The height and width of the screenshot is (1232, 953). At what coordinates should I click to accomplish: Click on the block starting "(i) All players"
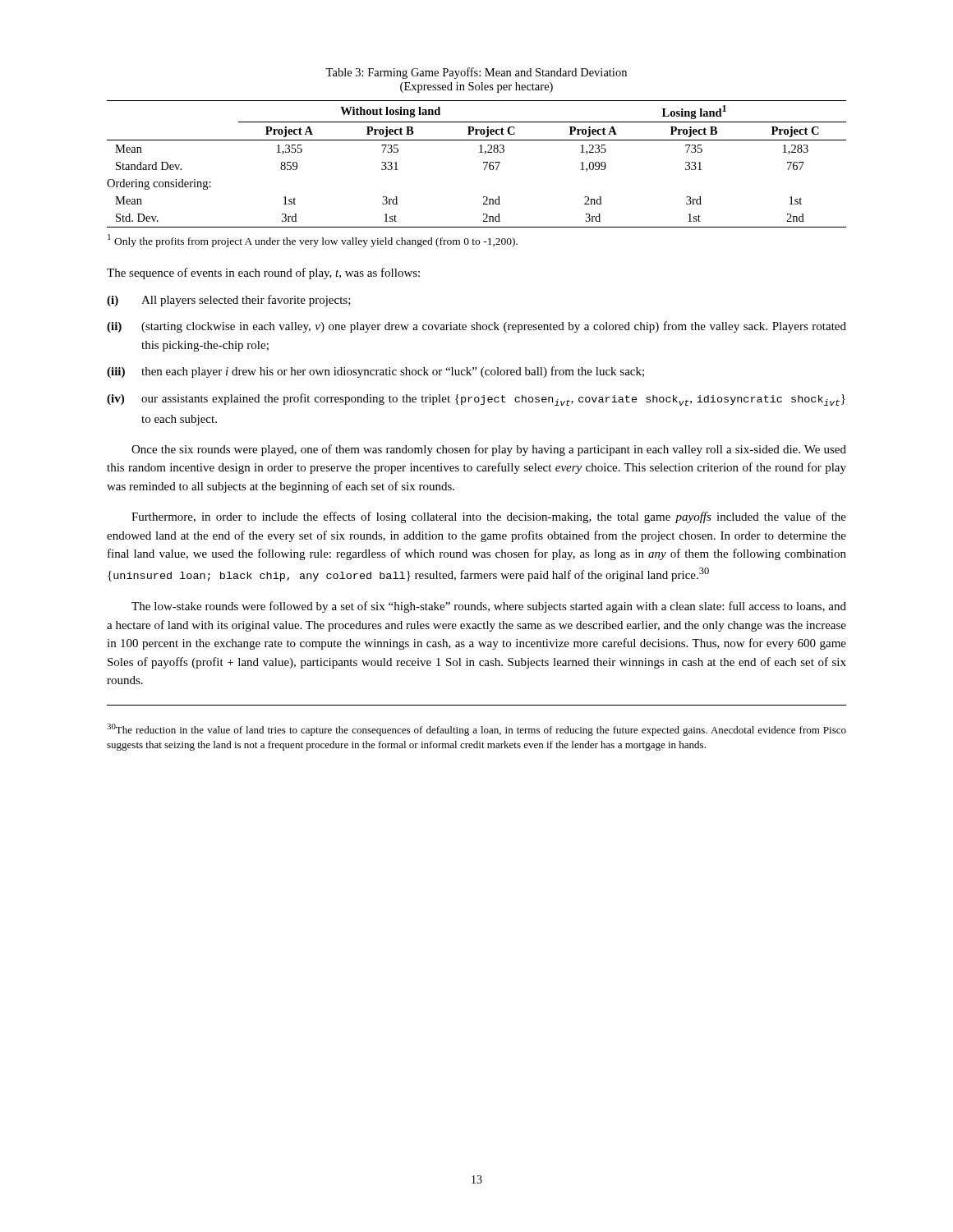(229, 301)
